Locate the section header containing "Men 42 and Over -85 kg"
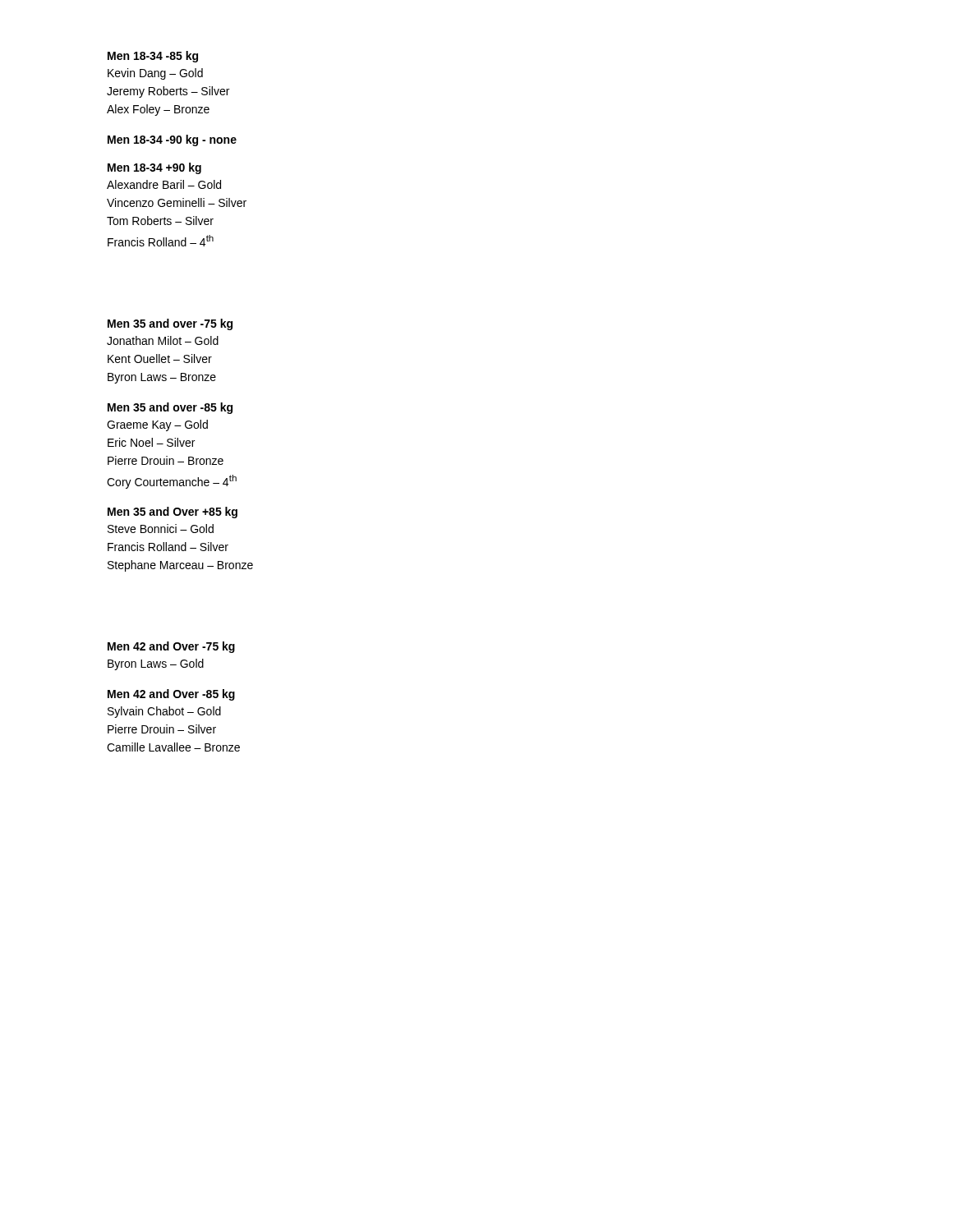Image resolution: width=953 pixels, height=1232 pixels. pos(171,694)
